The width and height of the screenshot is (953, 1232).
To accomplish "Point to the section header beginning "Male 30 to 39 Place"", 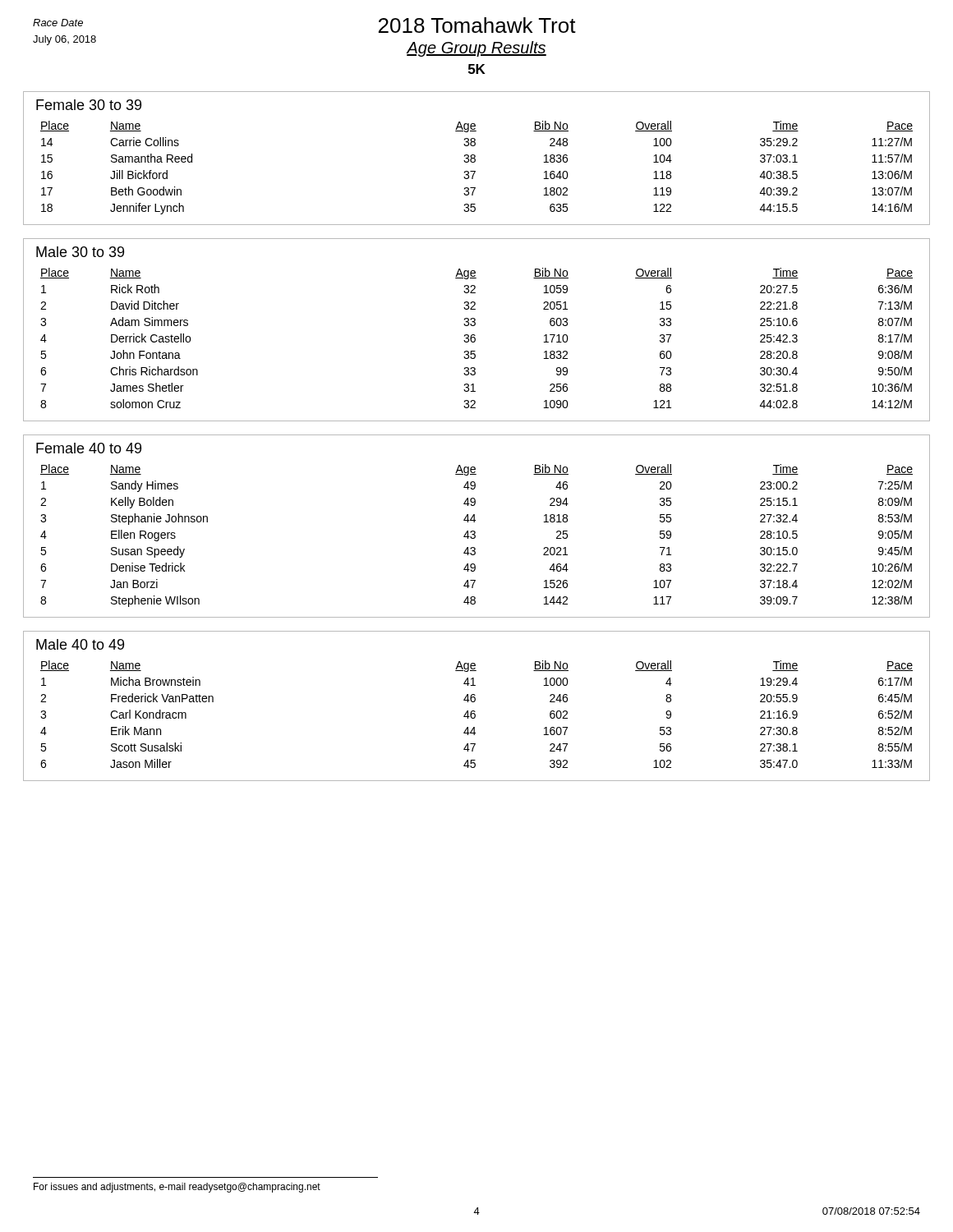I will 476,326.
